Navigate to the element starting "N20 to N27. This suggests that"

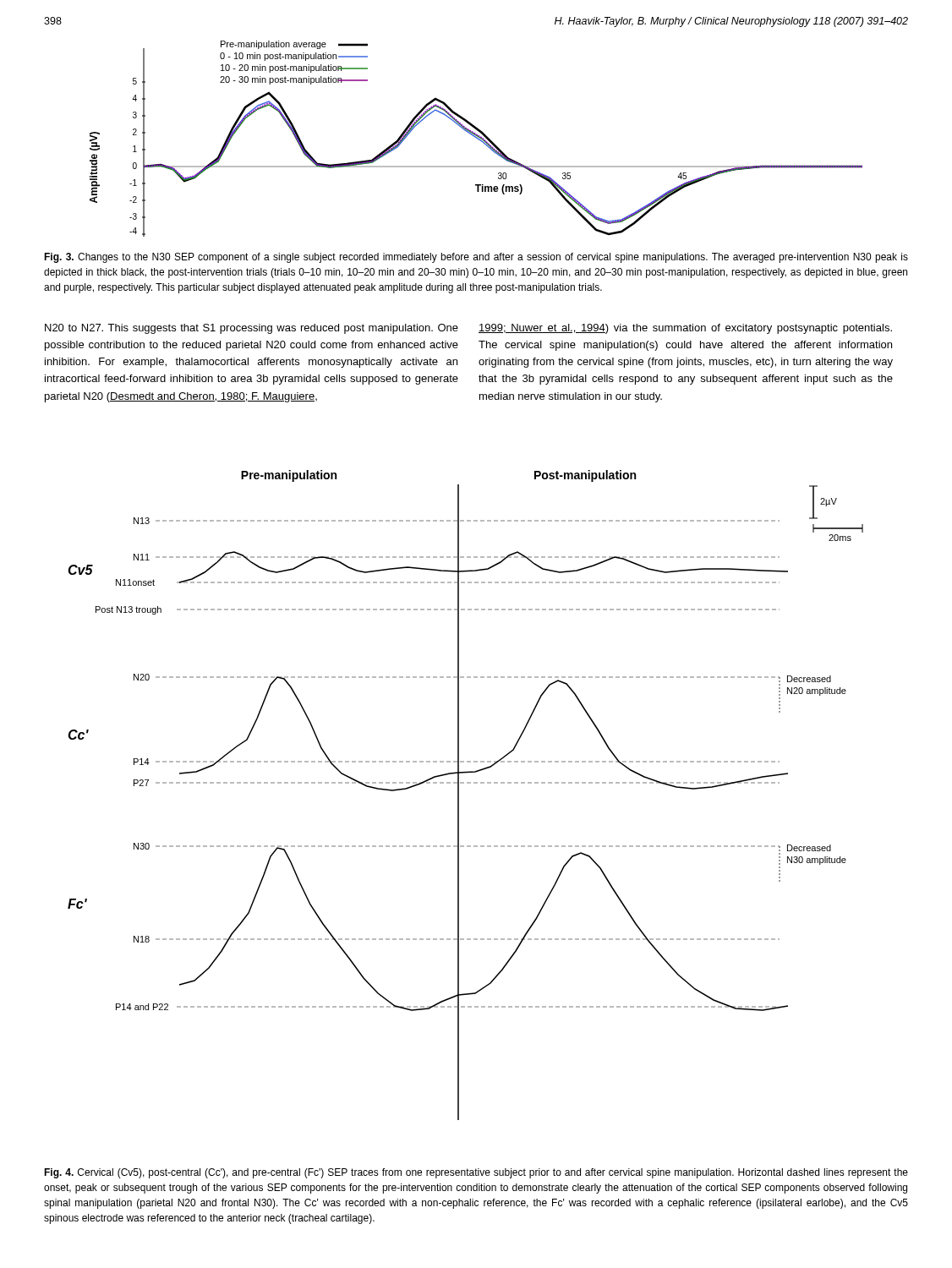tap(251, 362)
